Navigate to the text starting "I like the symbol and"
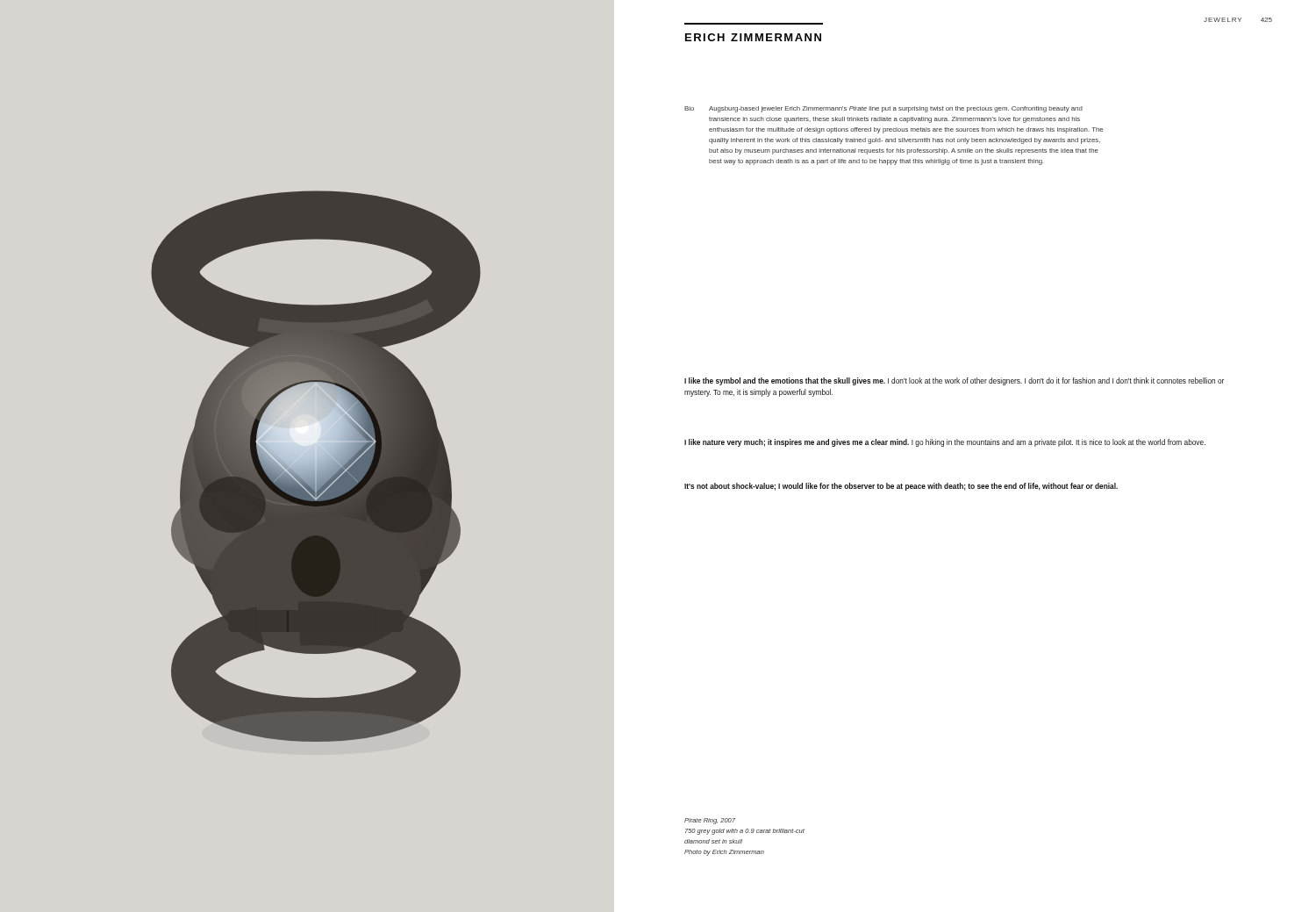 click(x=954, y=387)
